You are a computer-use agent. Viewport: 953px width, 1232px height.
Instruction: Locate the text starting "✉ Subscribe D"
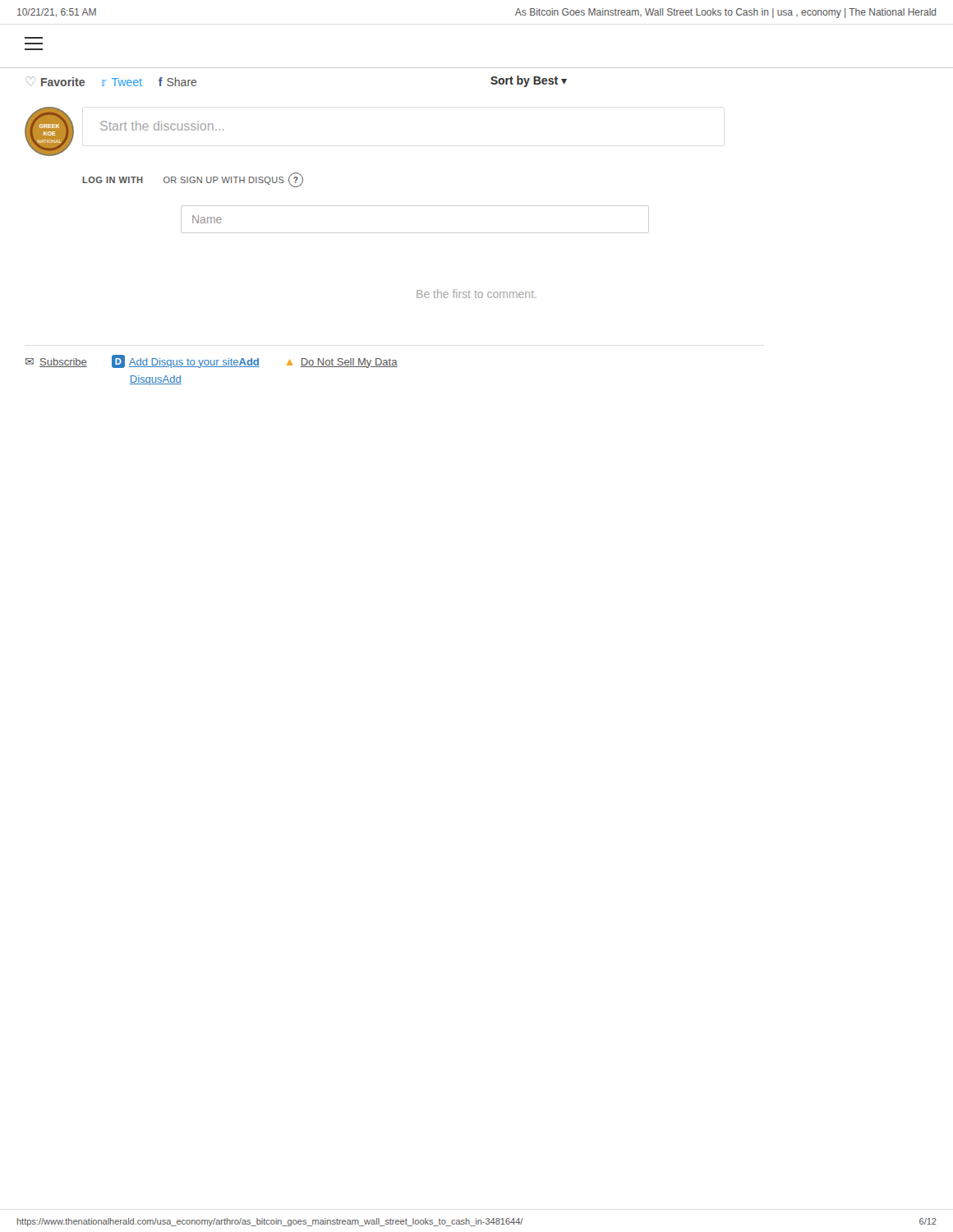[211, 370]
